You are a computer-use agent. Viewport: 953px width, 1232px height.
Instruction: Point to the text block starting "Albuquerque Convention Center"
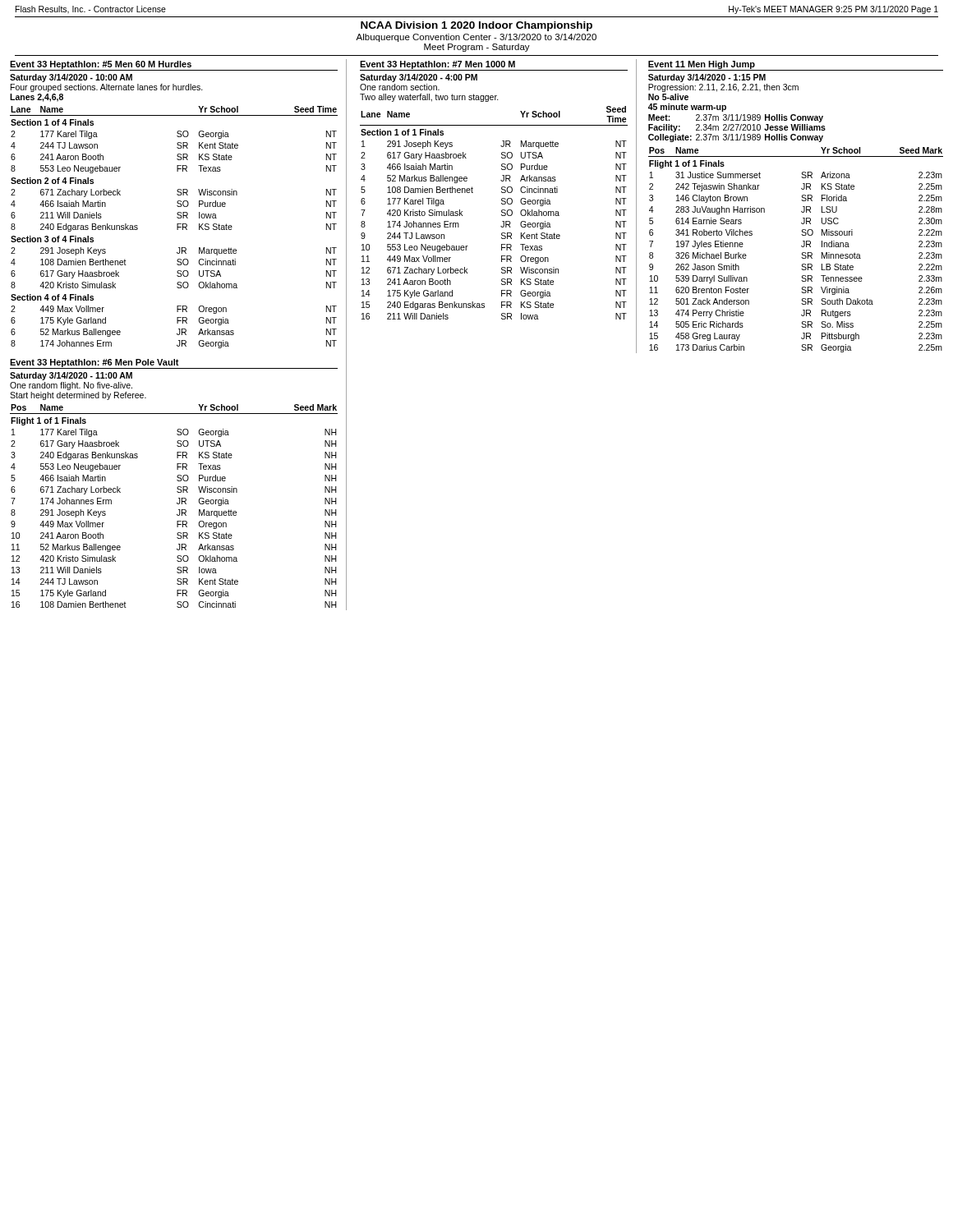coord(476,37)
